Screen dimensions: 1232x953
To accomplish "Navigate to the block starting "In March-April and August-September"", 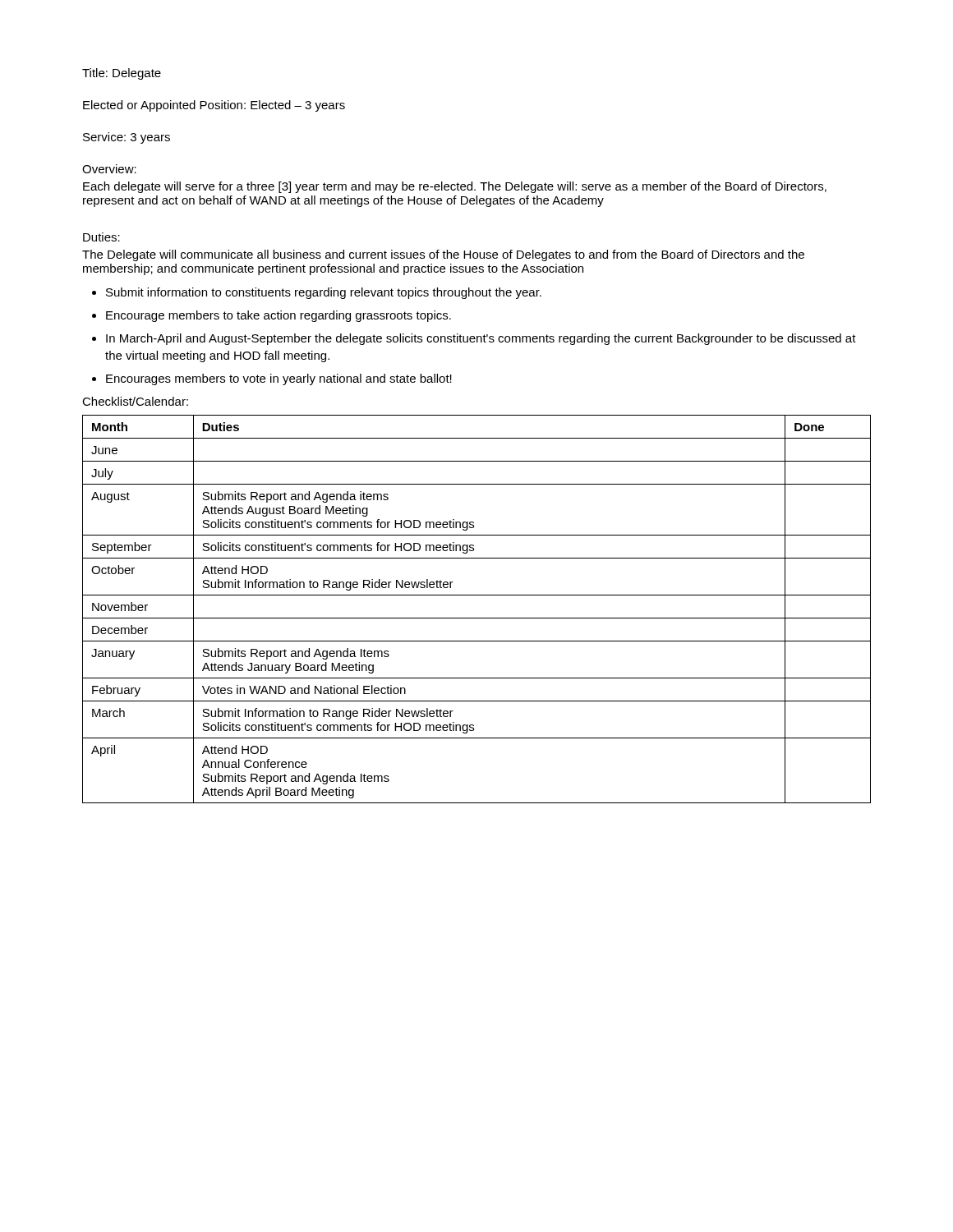I will point(480,346).
